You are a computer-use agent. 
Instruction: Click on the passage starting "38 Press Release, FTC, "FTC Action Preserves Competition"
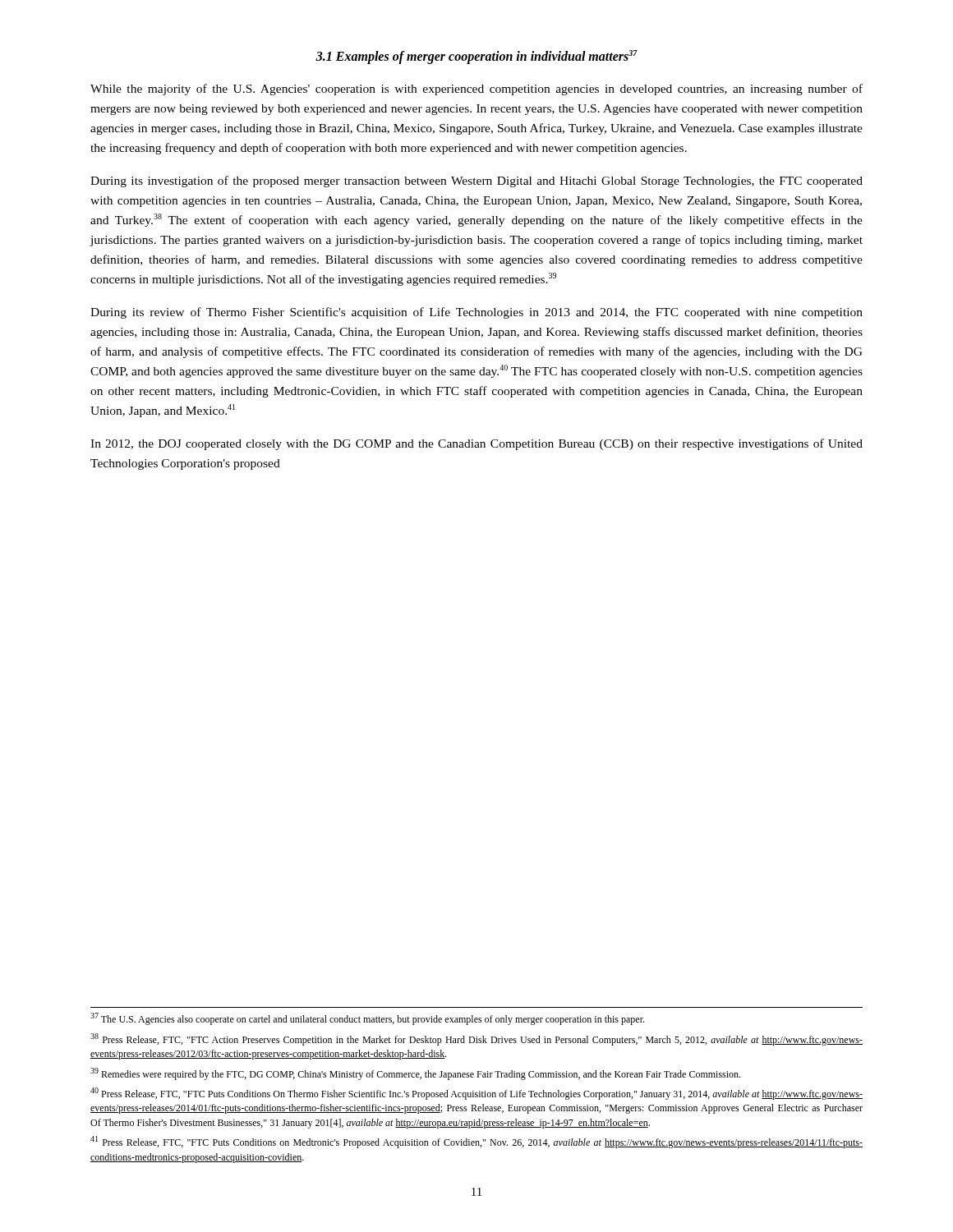click(476, 1046)
